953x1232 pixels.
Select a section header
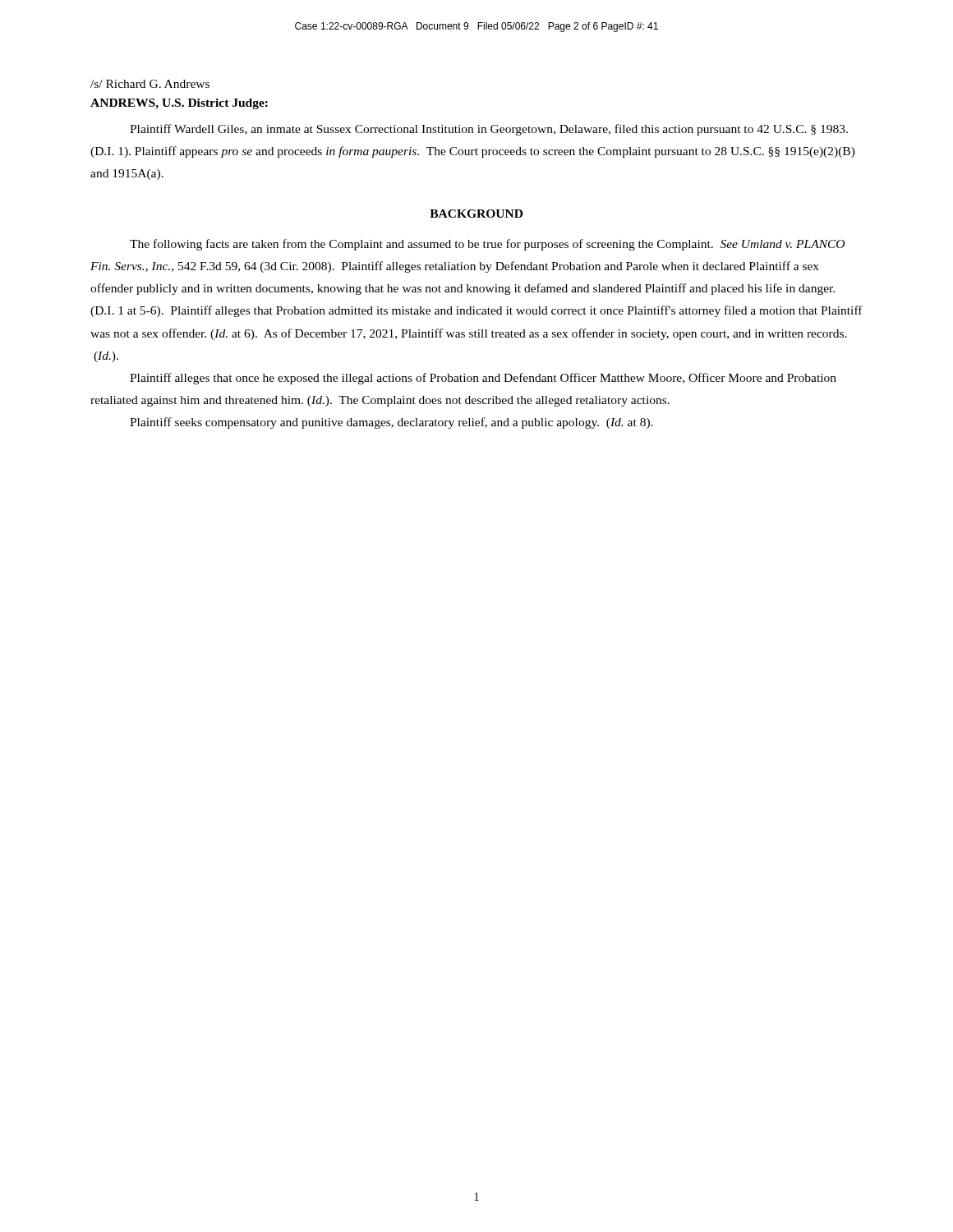(476, 213)
